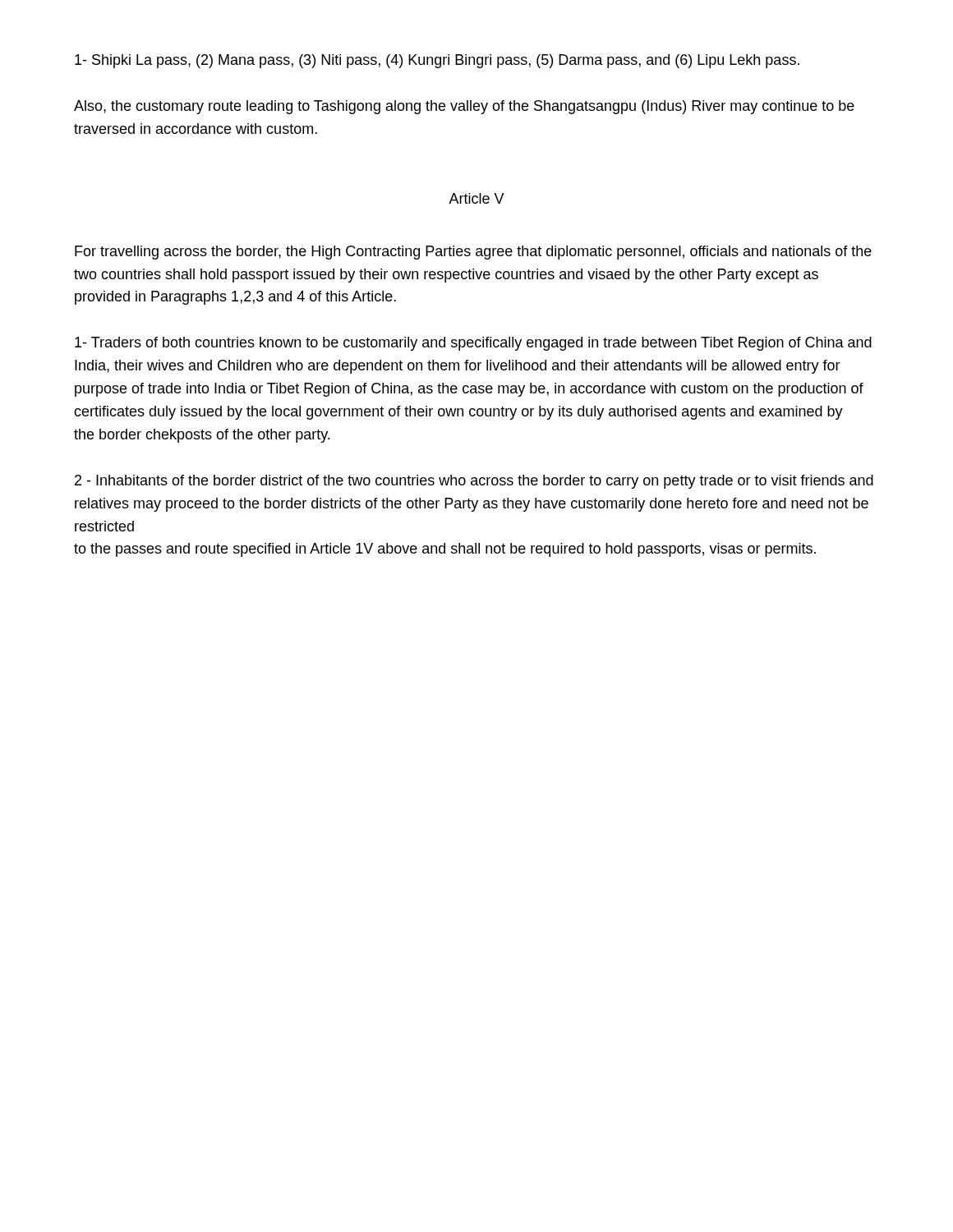Point to the block beginning "1- Traders of both countries known to"
This screenshot has height=1232, width=953.
[x=473, y=389]
